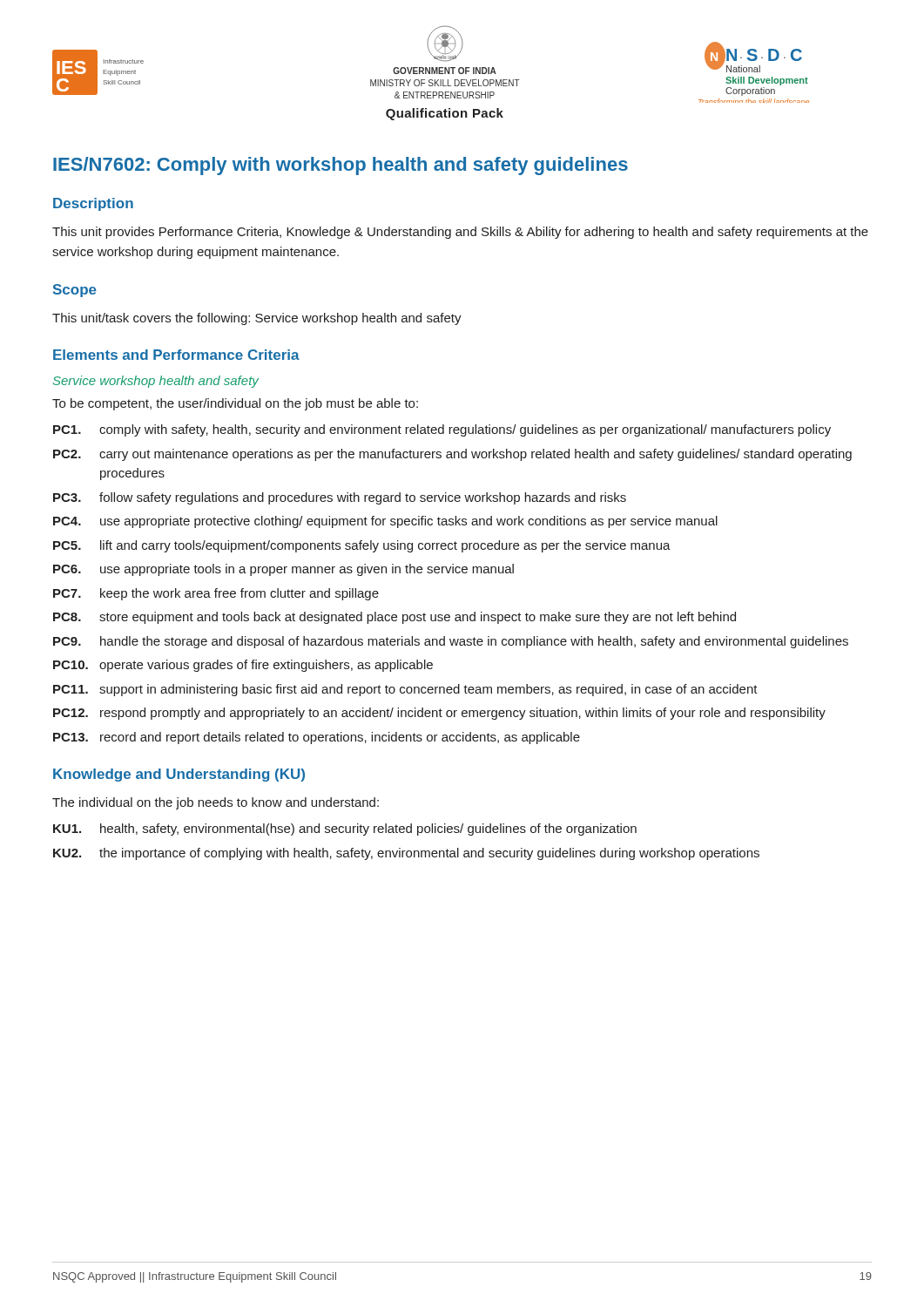Find "Knowledge and Understanding (KU)" on this page
The width and height of the screenshot is (924, 1307).
(179, 774)
